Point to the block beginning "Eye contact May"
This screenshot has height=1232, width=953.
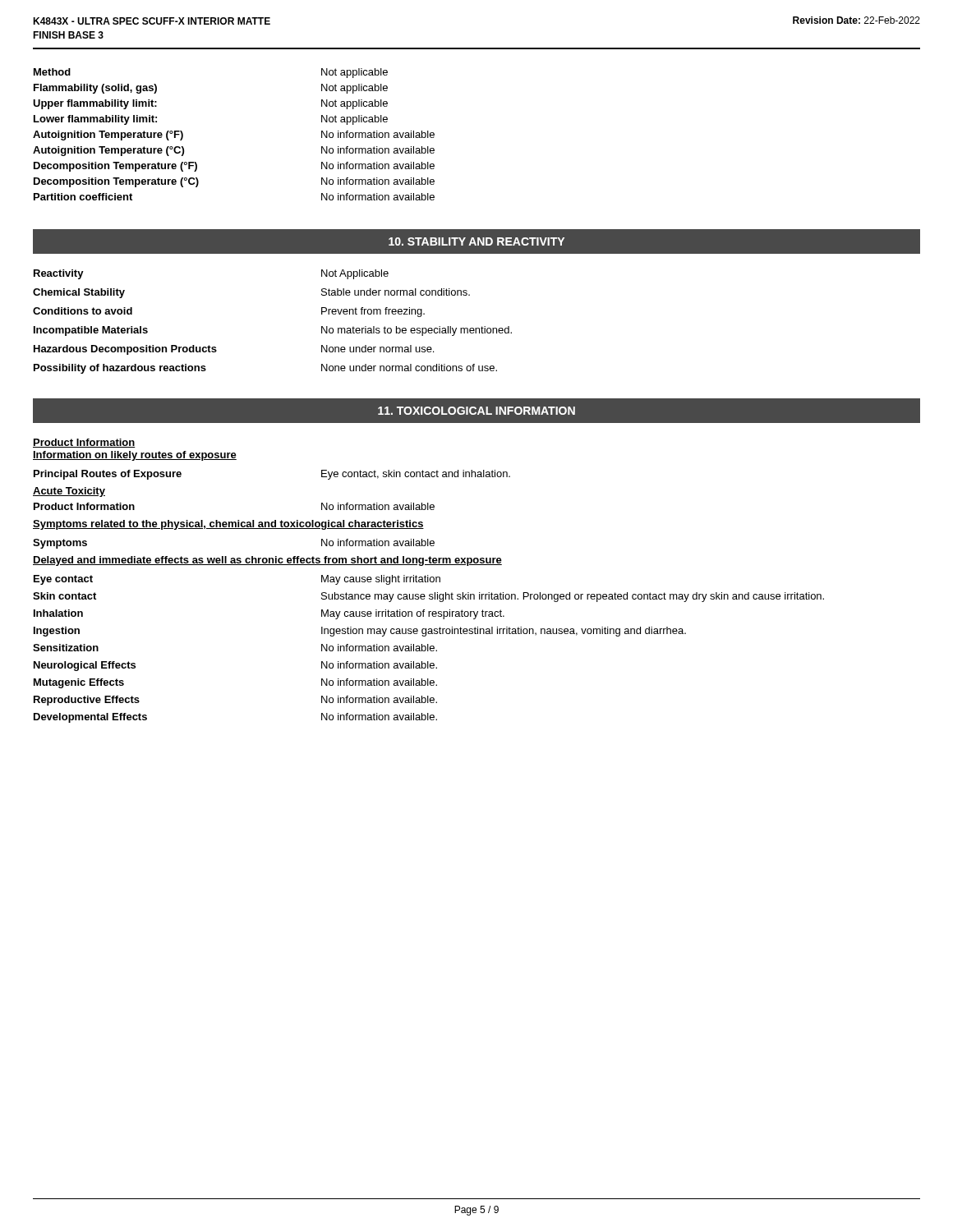428,649
